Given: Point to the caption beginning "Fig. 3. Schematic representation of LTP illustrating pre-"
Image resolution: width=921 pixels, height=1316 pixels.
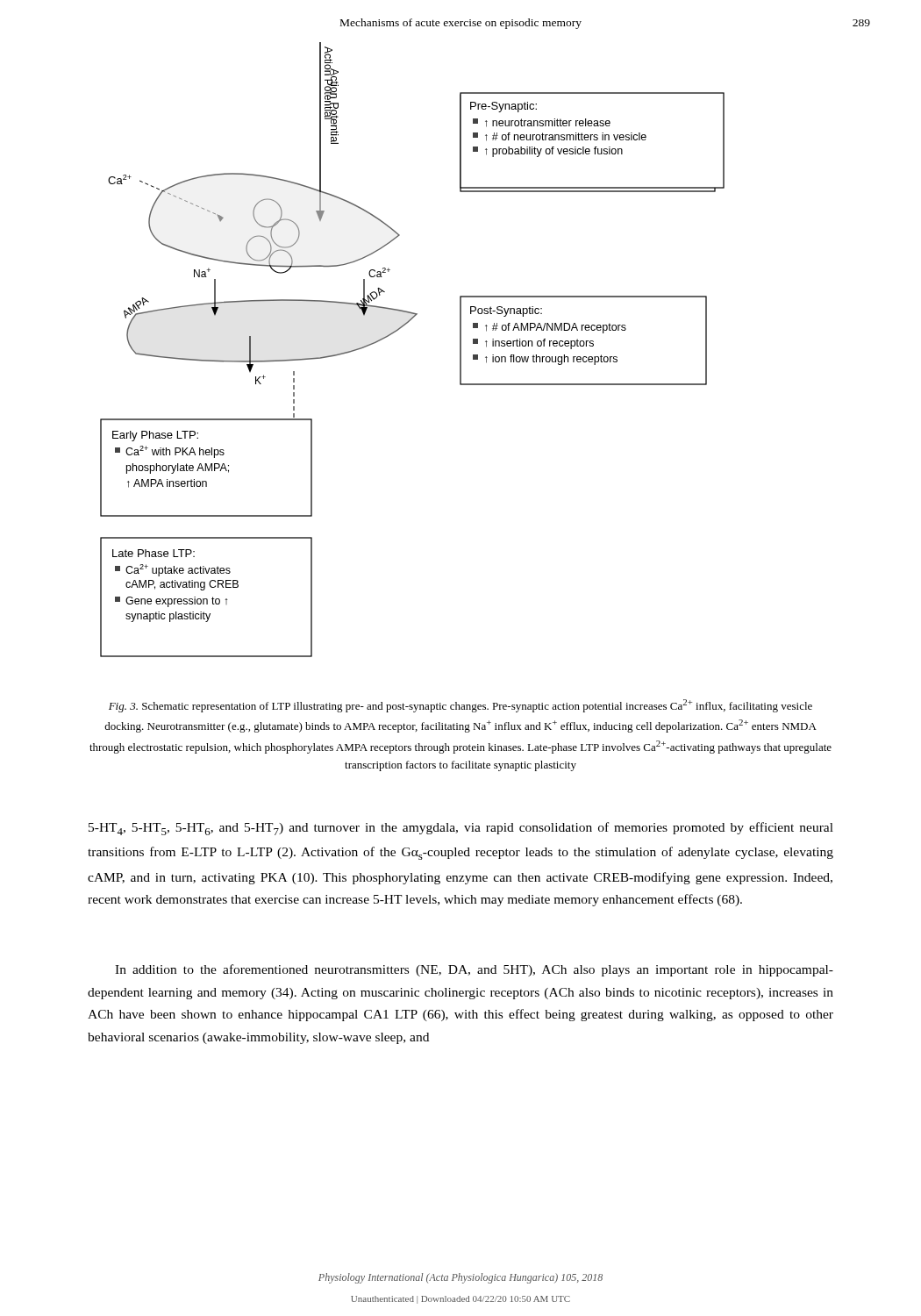Looking at the screenshot, I should [460, 734].
